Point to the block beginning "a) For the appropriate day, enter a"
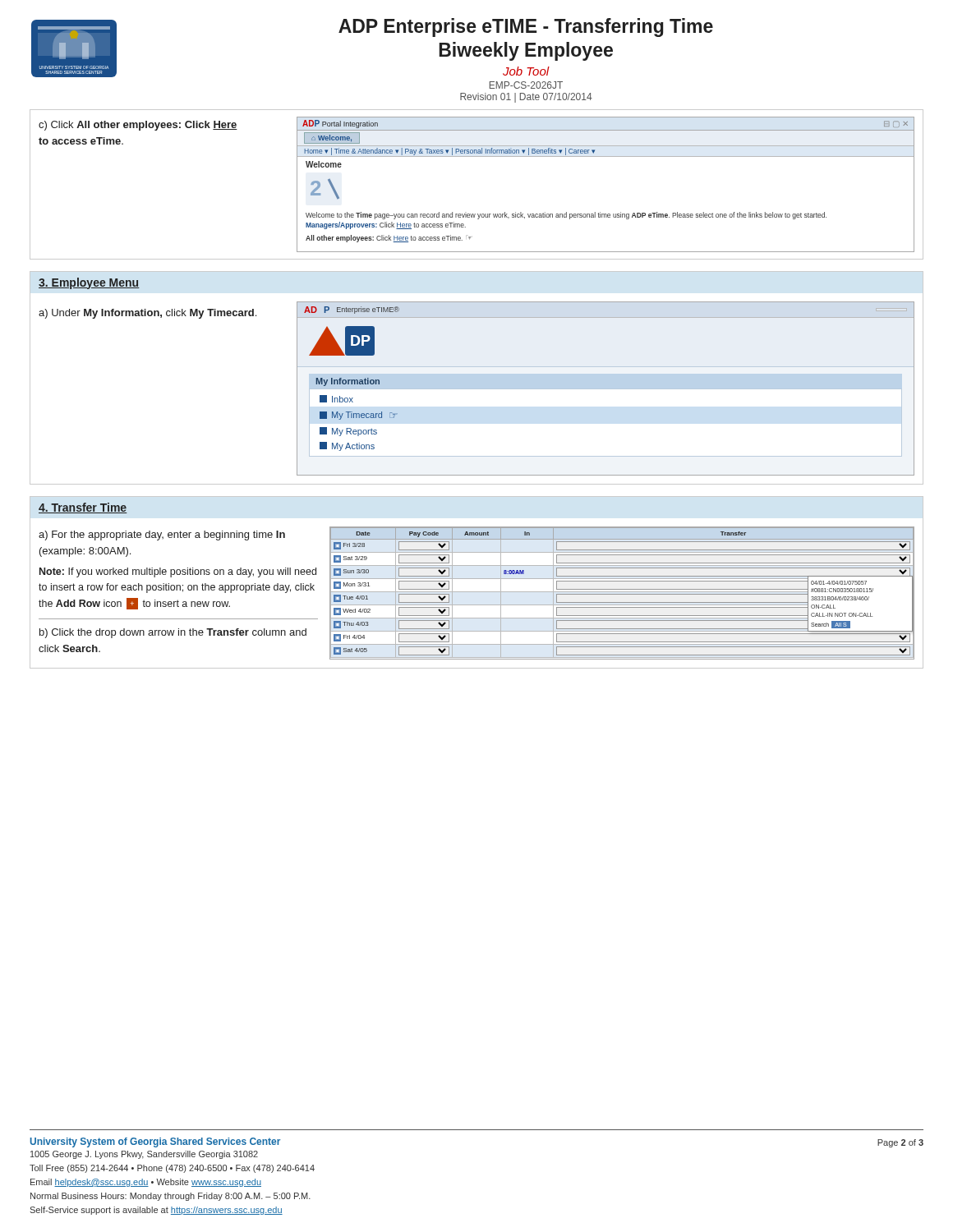The image size is (953, 1232). pos(162,542)
